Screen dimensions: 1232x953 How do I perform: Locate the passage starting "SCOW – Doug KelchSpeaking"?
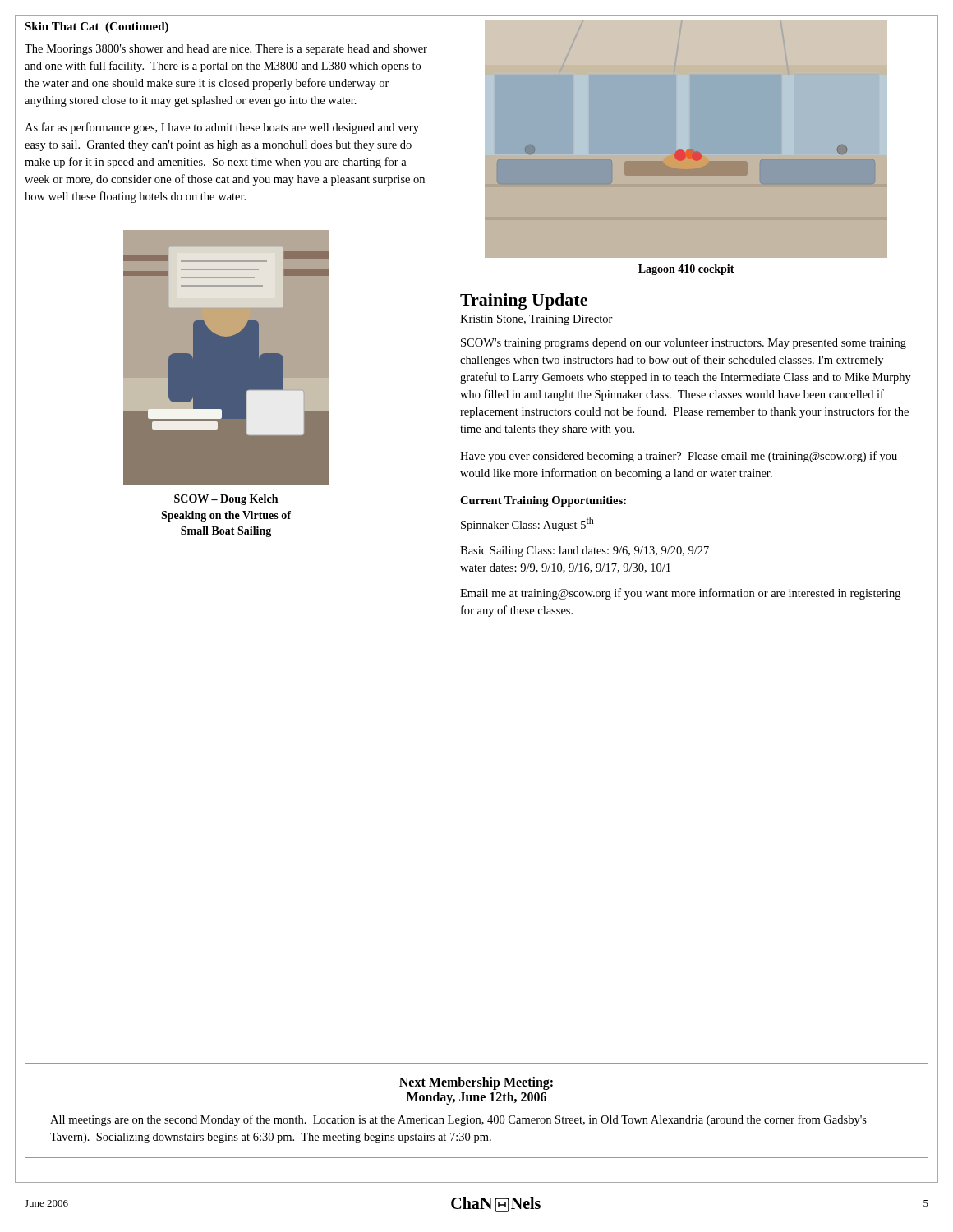[226, 515]
